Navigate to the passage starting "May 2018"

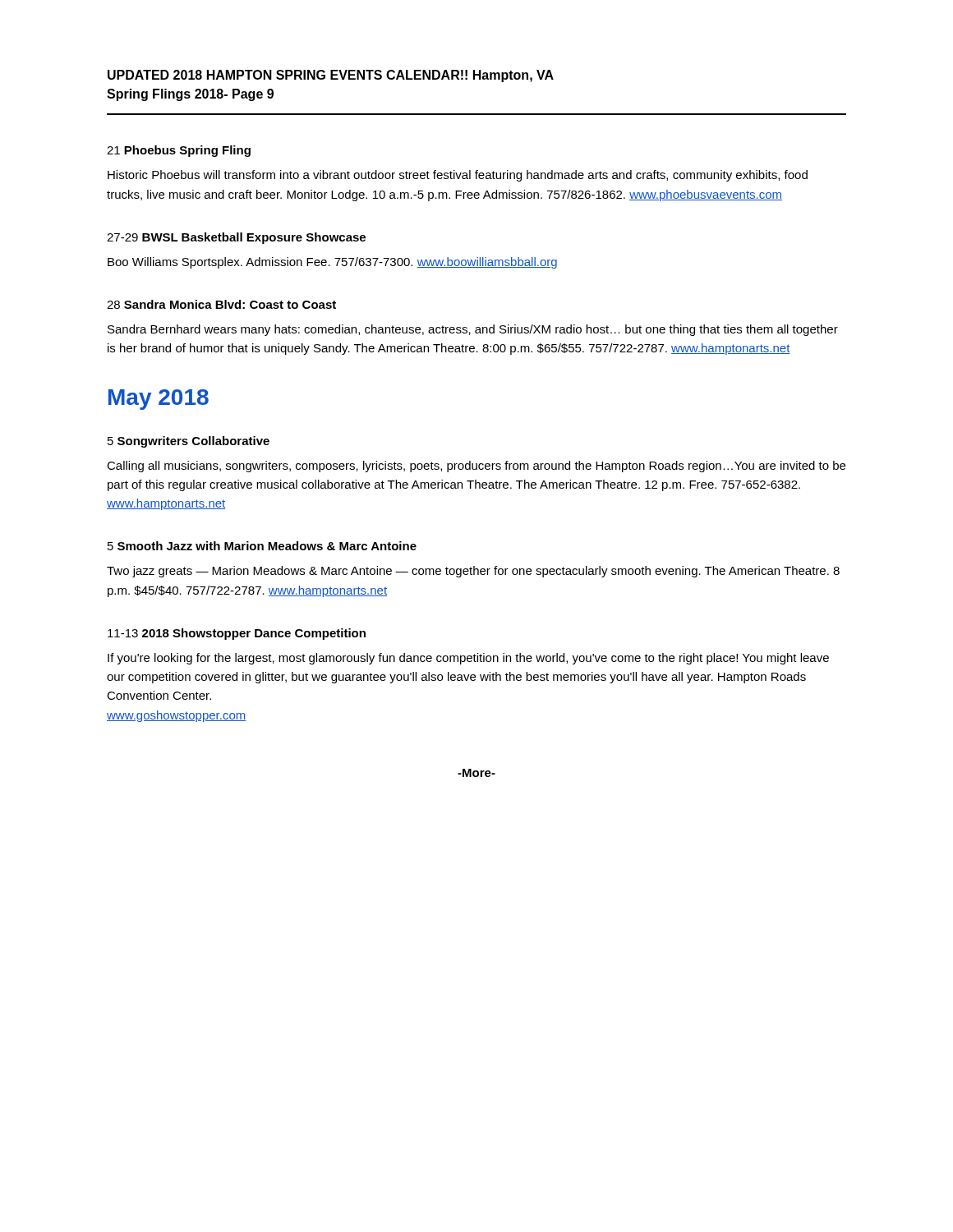coord(159,400)
